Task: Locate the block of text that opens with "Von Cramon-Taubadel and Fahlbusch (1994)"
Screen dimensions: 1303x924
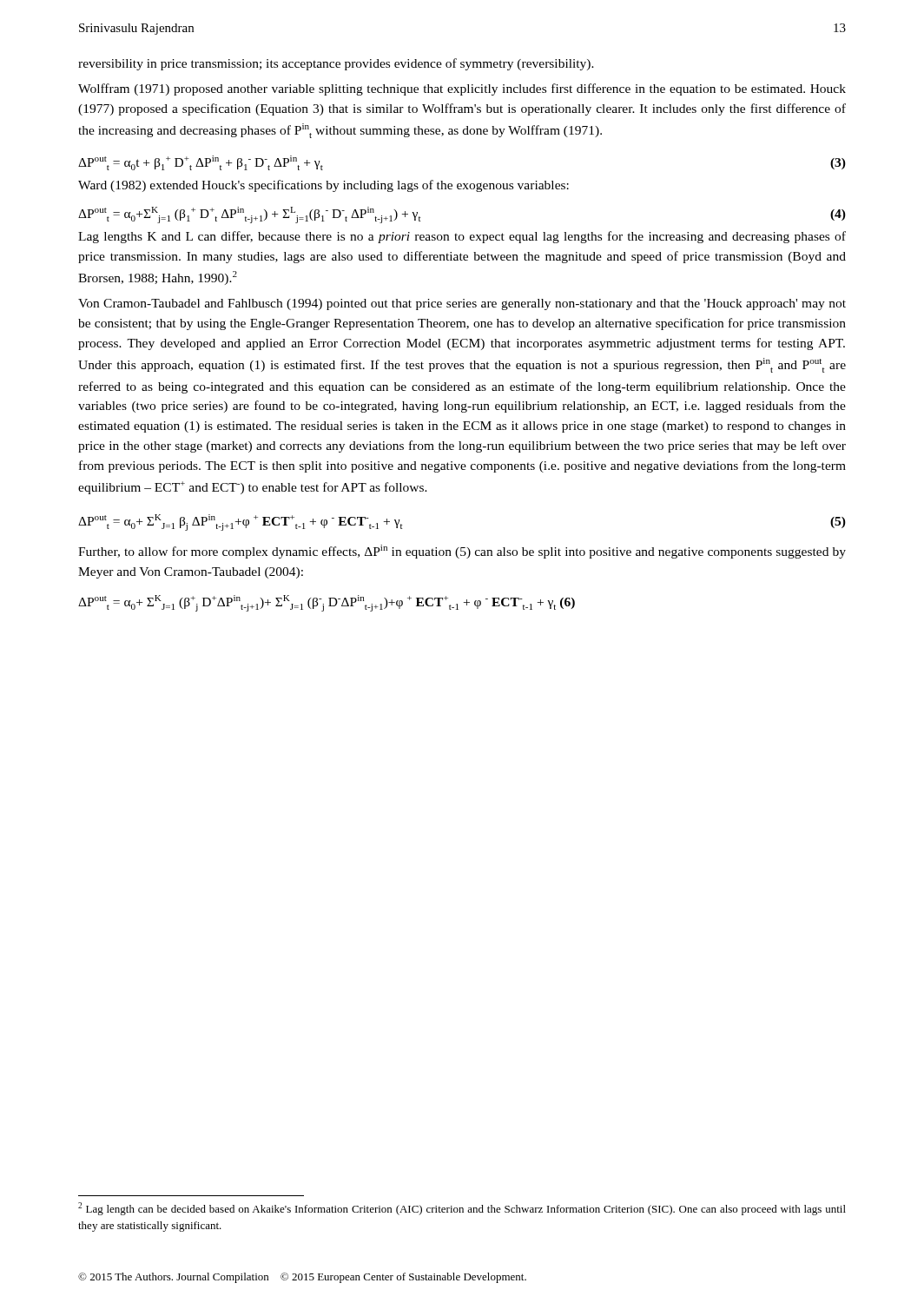Action: pos(462,396)
